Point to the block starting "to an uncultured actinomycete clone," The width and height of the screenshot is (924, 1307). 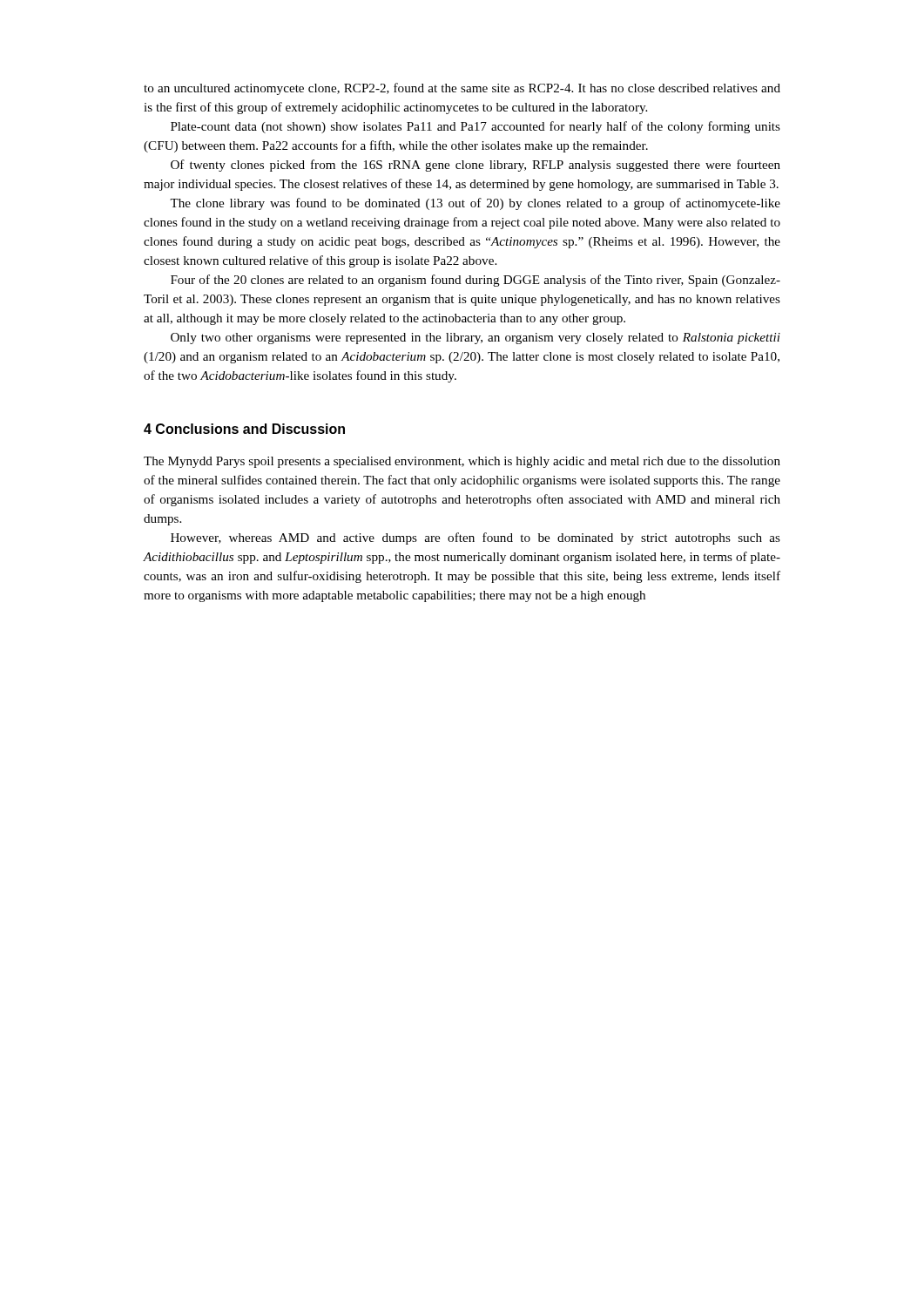(462, 98)
